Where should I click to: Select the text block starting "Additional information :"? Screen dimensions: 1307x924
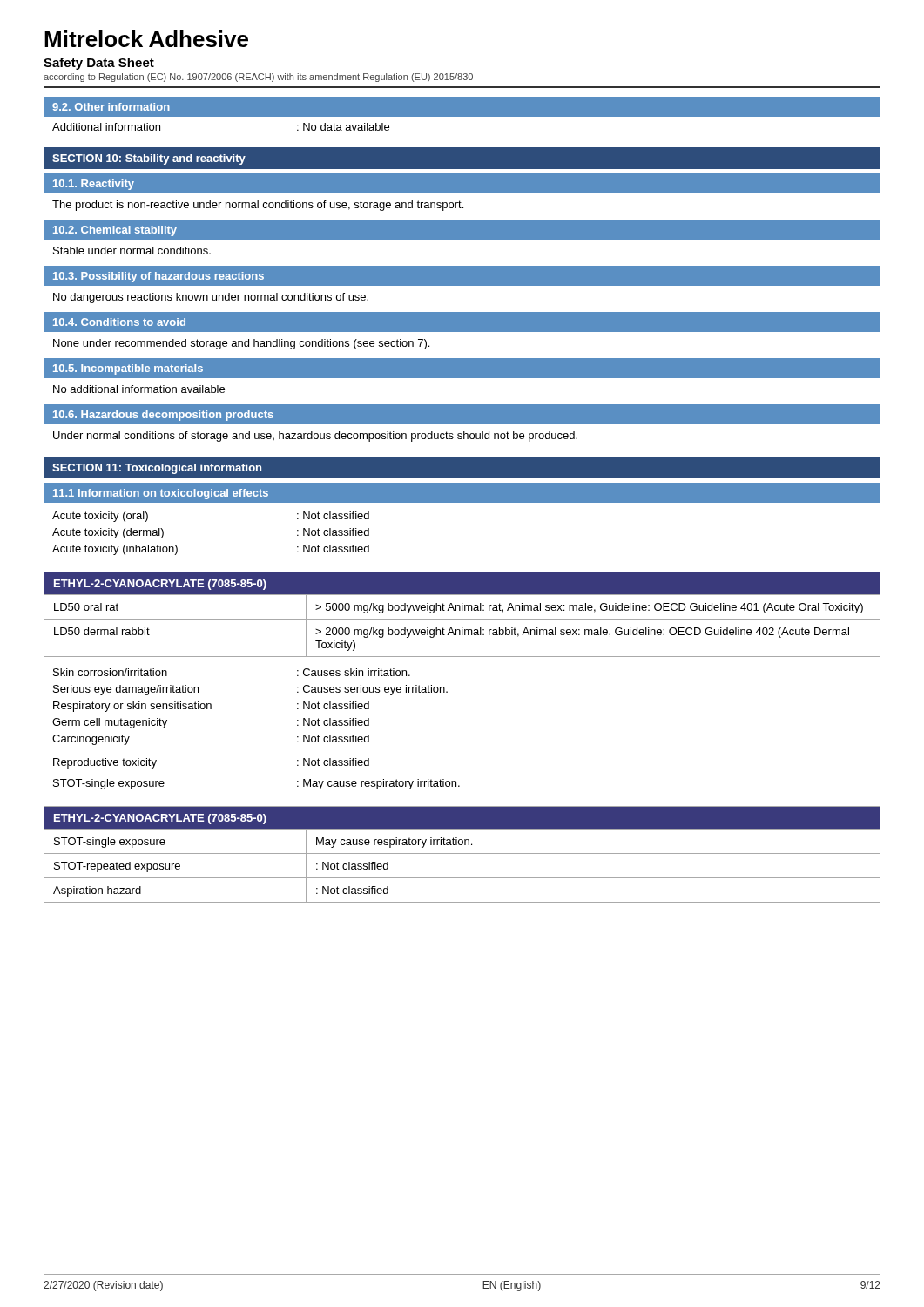click(x=462, y=127)
